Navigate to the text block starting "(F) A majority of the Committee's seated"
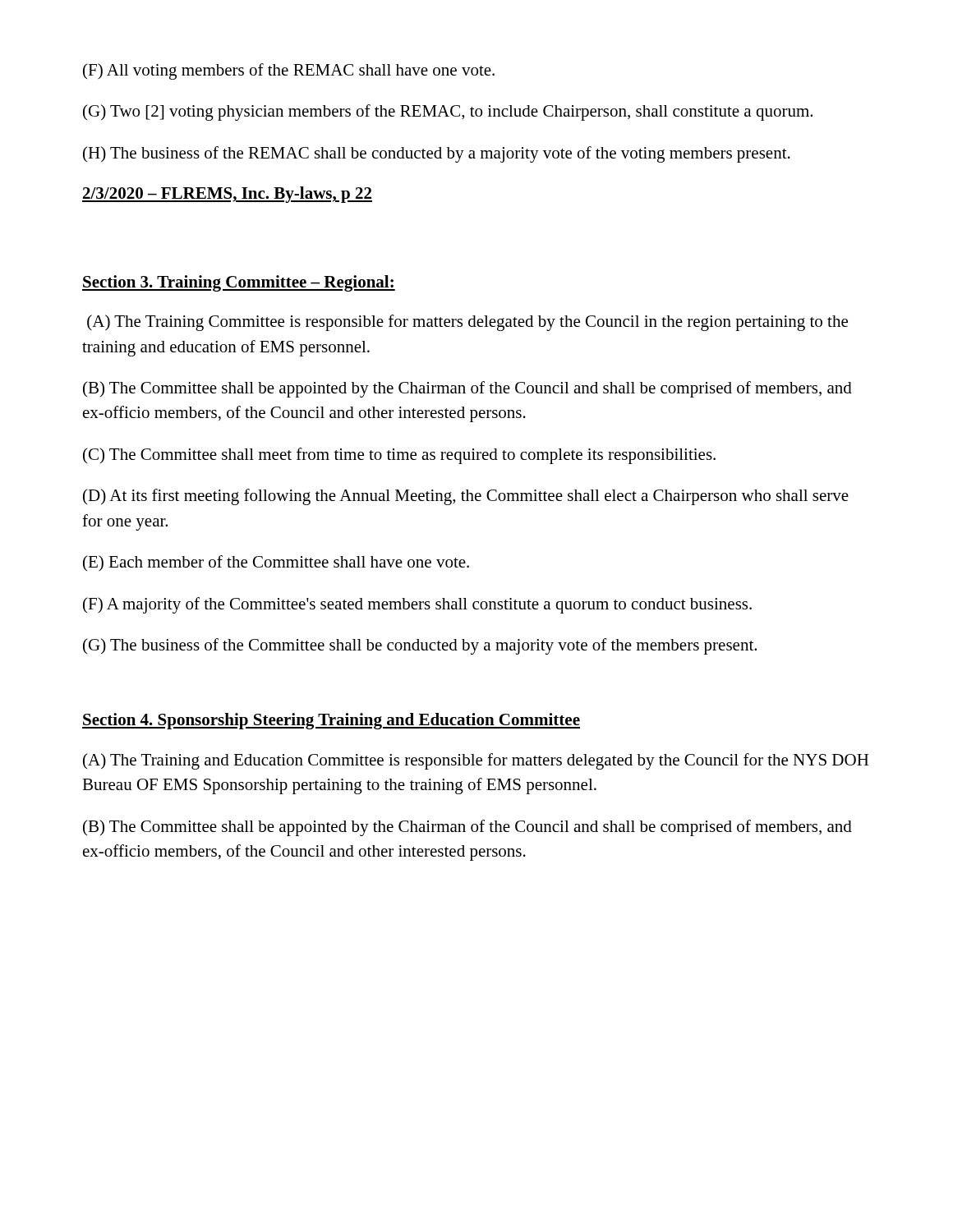The image size is (953, 1232). pos(417,603)
